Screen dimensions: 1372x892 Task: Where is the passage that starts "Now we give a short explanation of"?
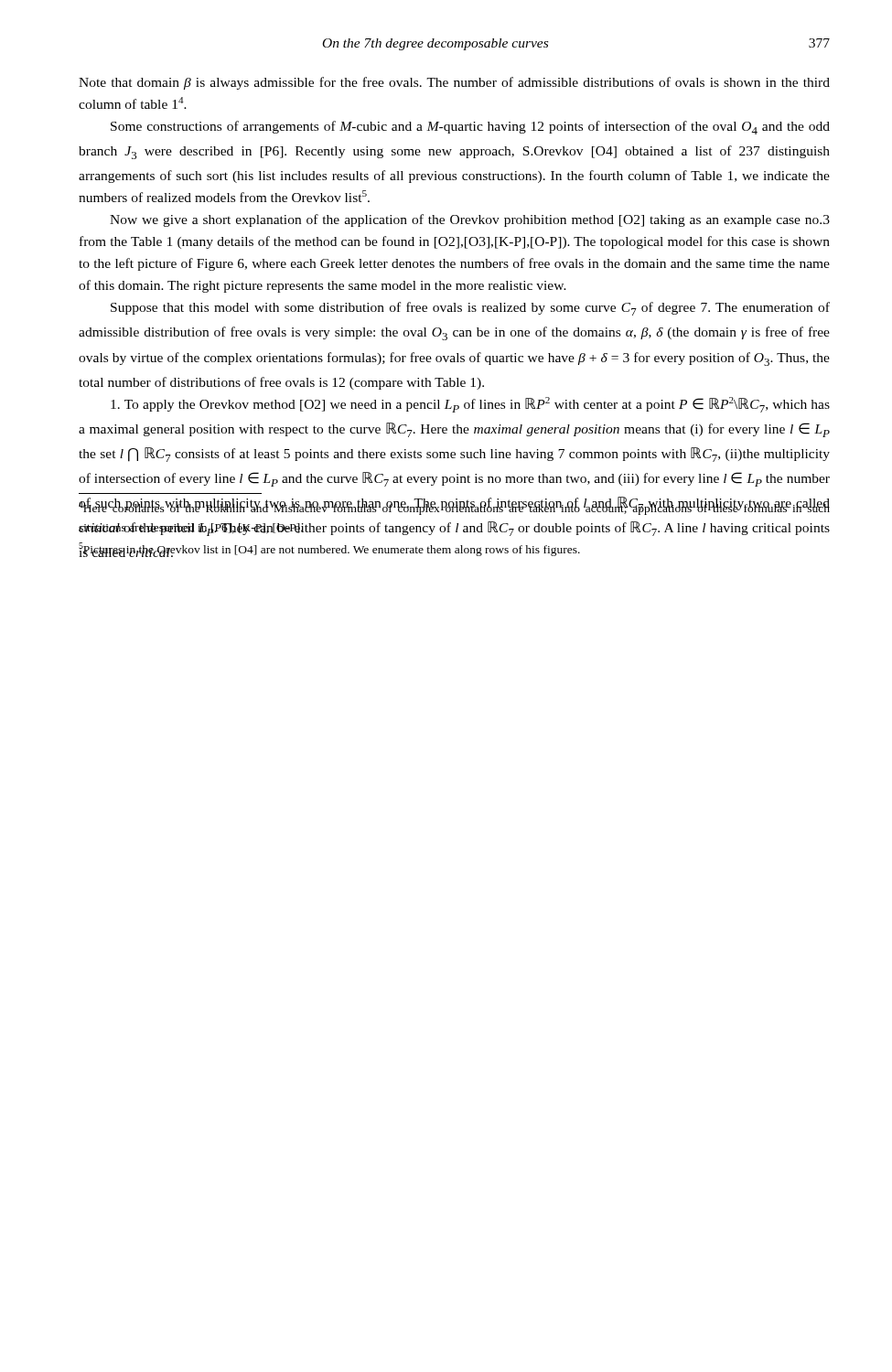coord(454,253)
